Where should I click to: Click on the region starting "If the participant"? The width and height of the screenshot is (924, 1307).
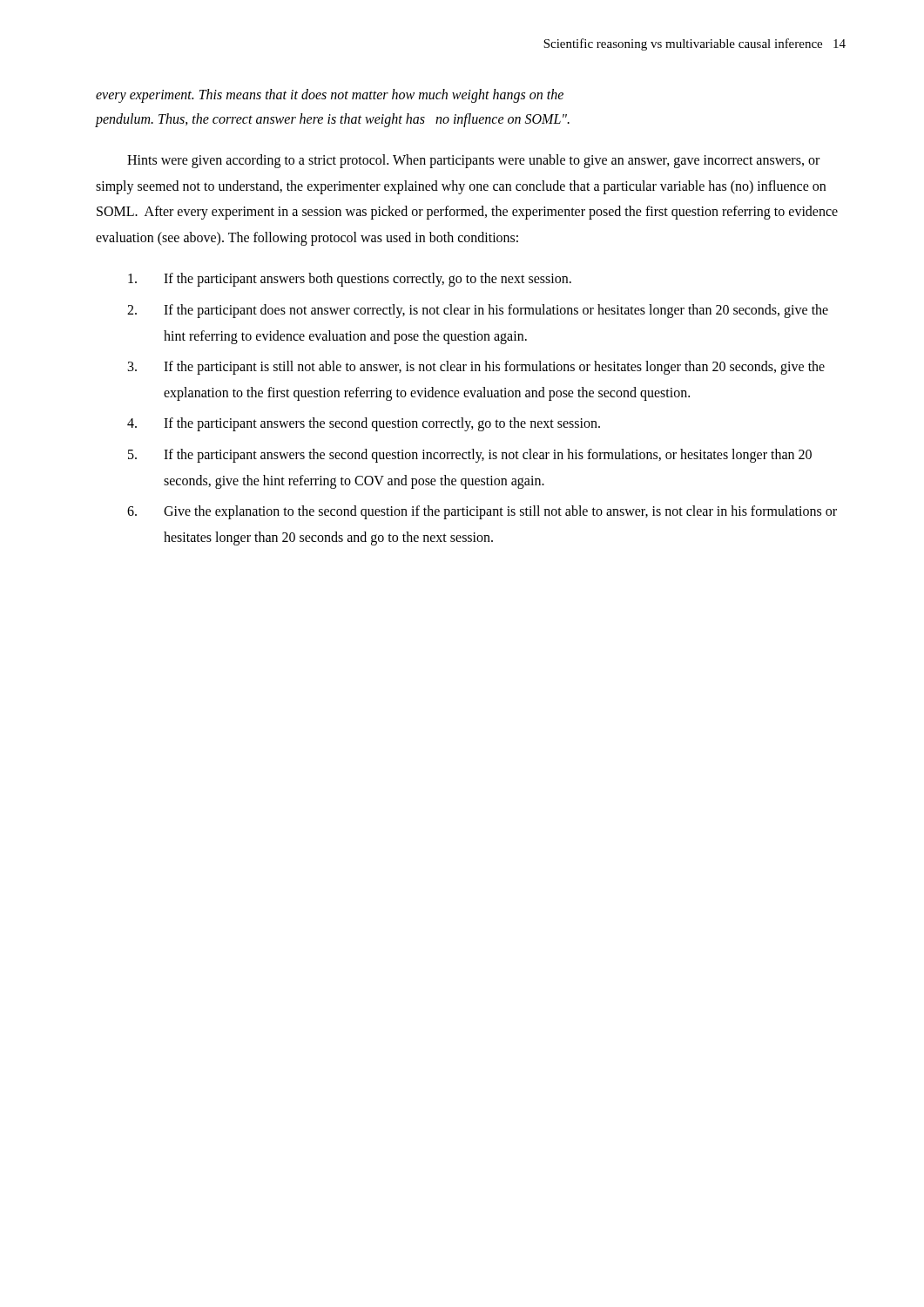(x=471, y=282)
